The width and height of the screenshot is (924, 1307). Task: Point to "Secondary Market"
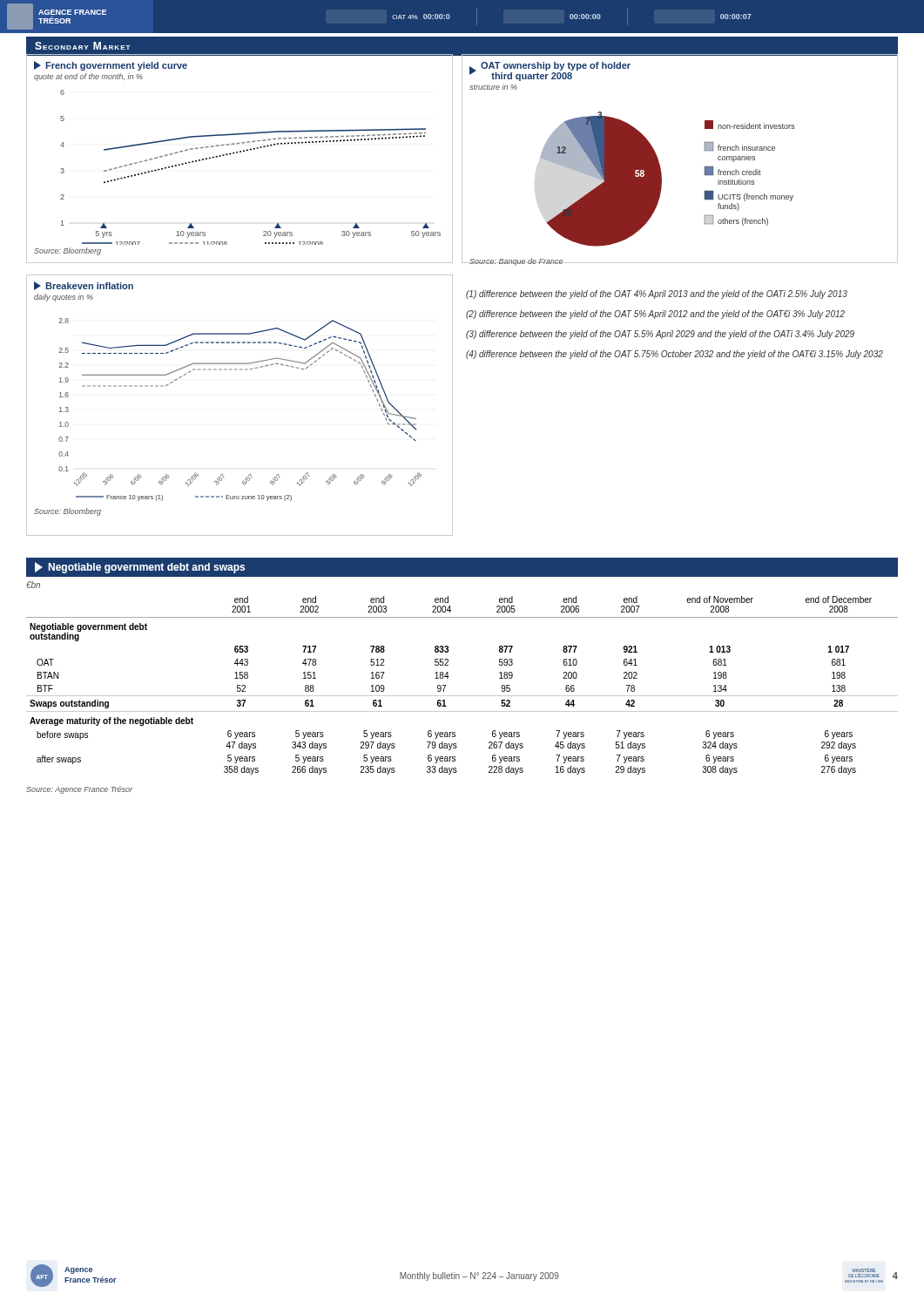(83, 46)
